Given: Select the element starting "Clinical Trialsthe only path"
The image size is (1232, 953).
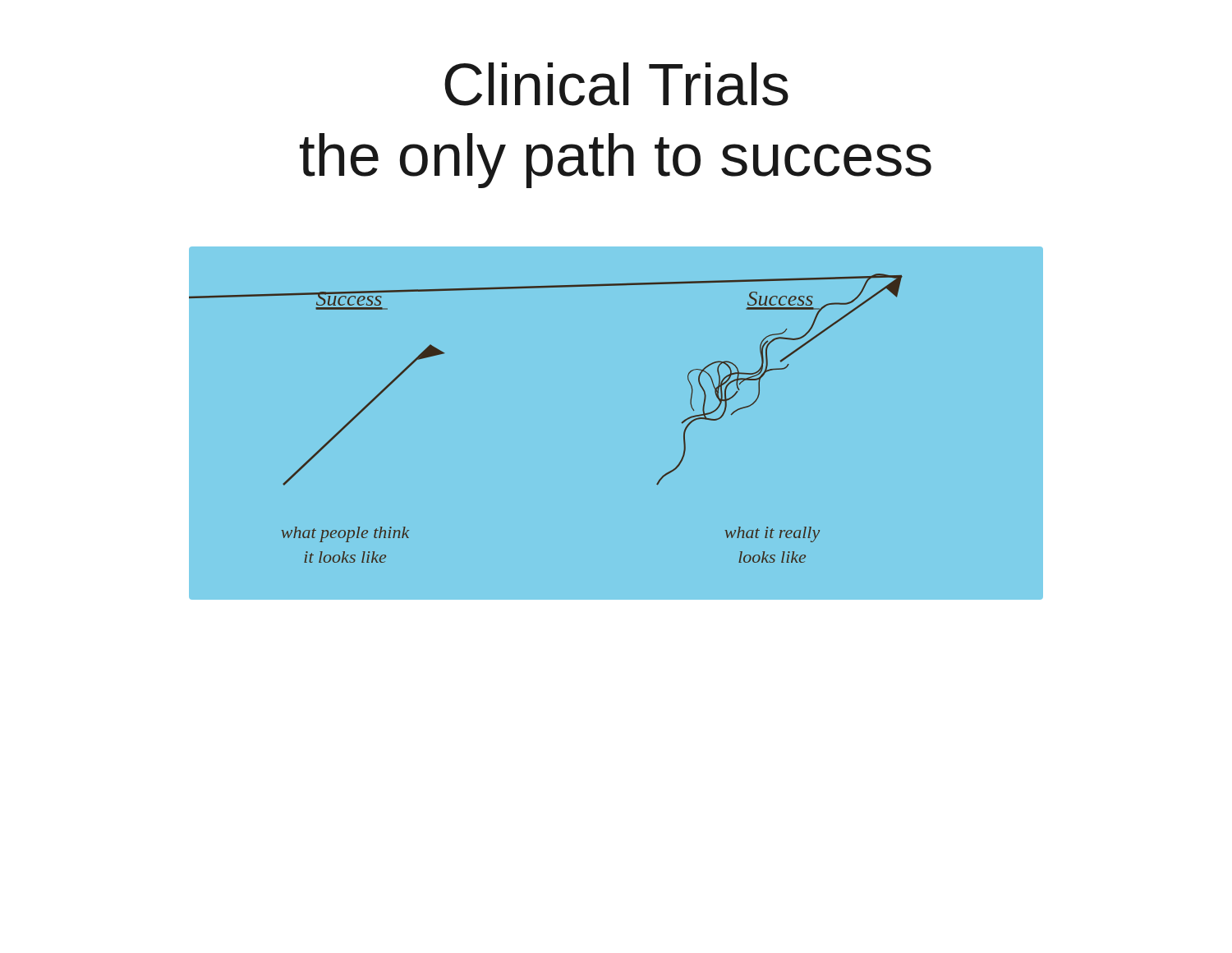Looking at the screenshot, I should pyautogui.click(x=616, y=120).
